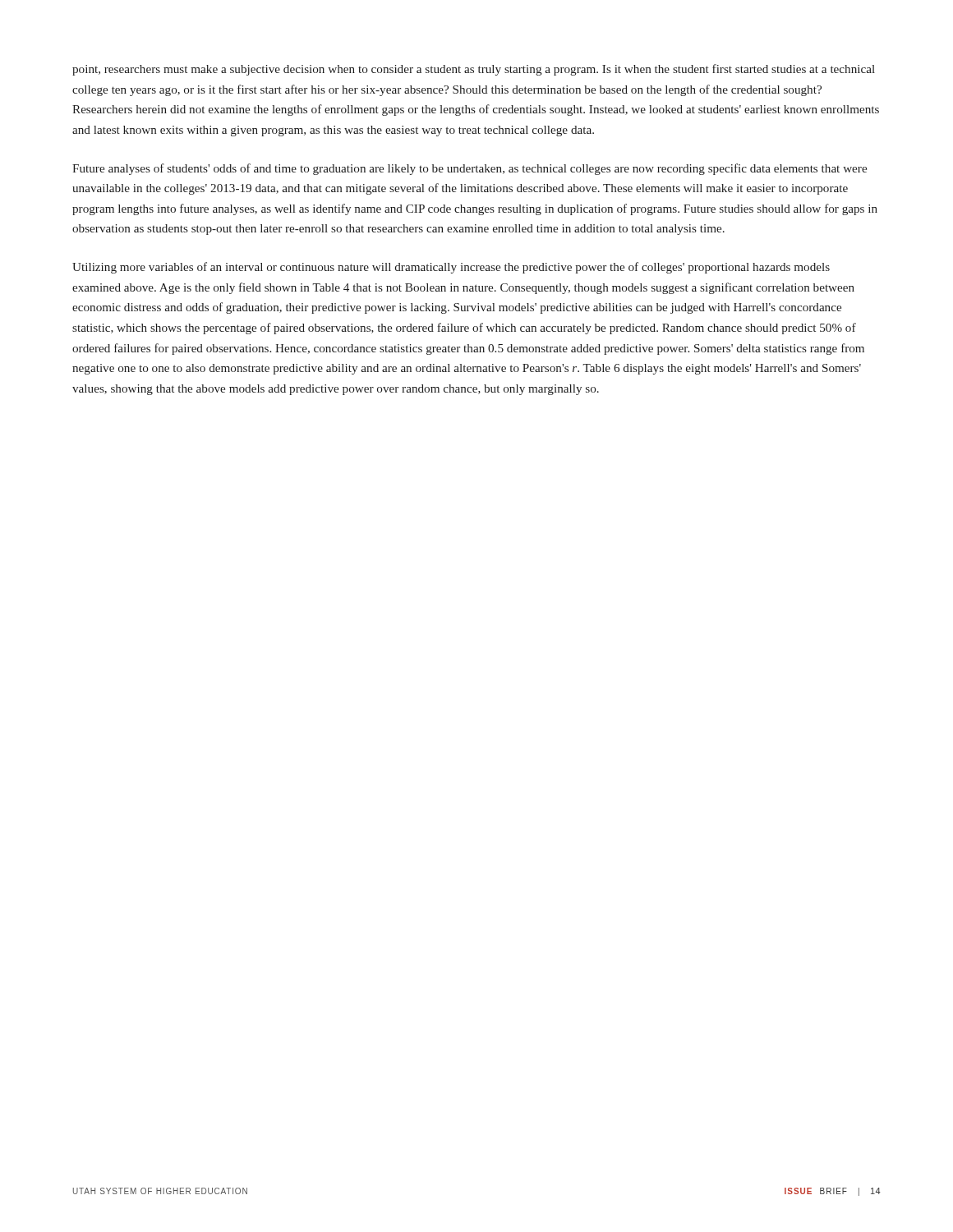Point to the element starting "Utilizing more variables of"
Viewport: 953px width, 1232px height.
point(469,327)
